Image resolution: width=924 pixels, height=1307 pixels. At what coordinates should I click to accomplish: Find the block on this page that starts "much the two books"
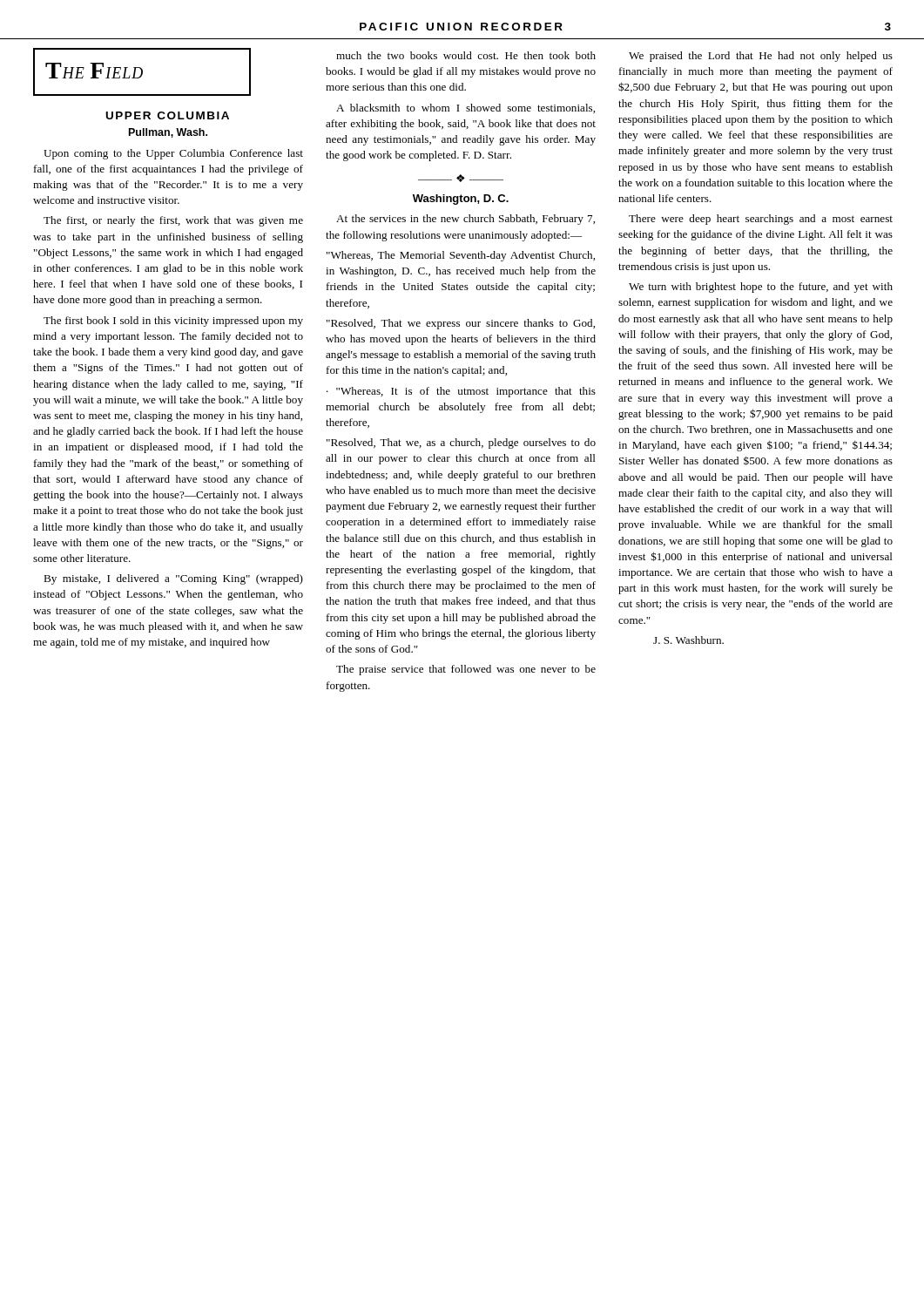pyautogui.click(x=461, y=106)
